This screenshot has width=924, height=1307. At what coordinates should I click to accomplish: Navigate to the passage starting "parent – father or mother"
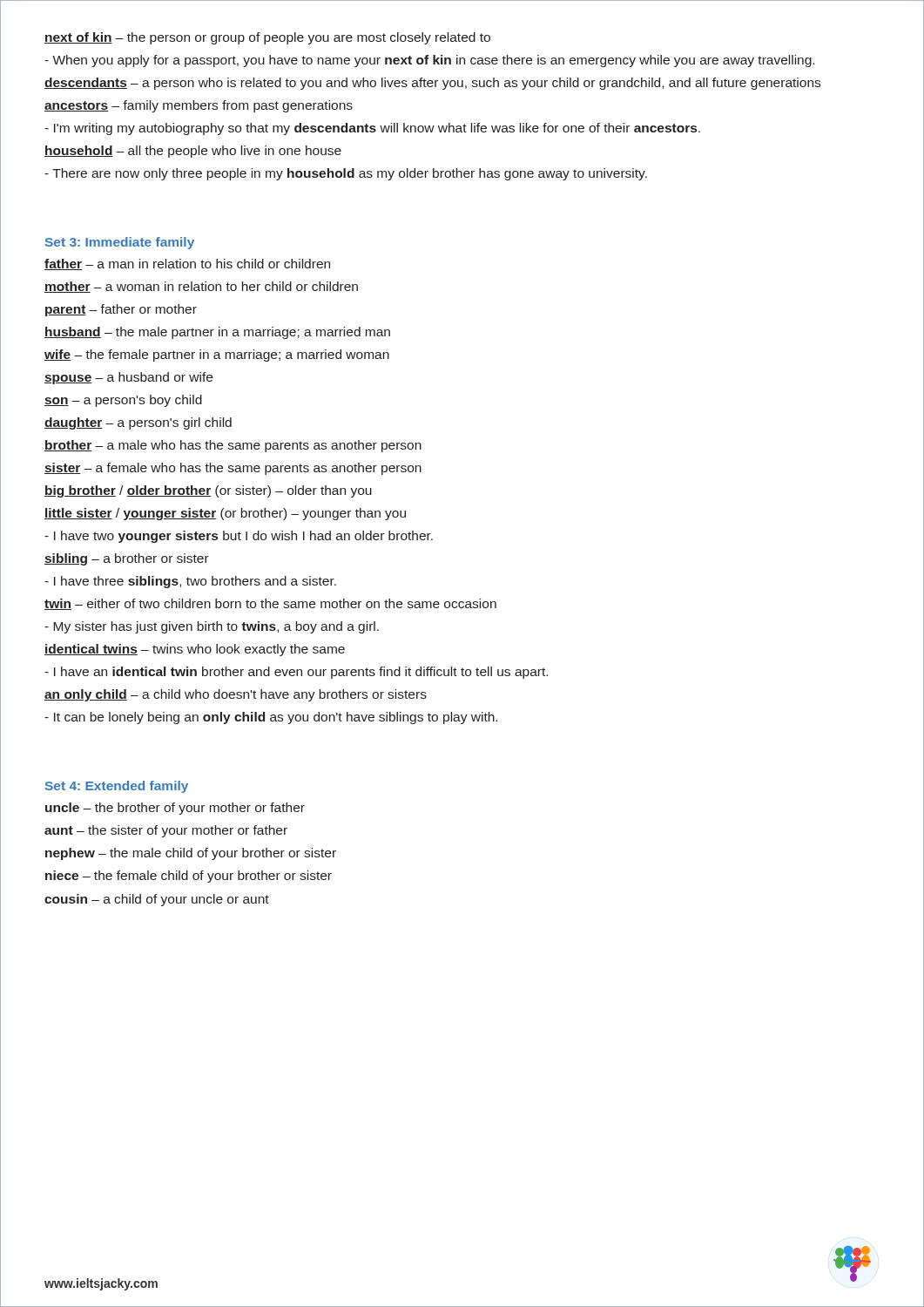click(x=121, y=309)
